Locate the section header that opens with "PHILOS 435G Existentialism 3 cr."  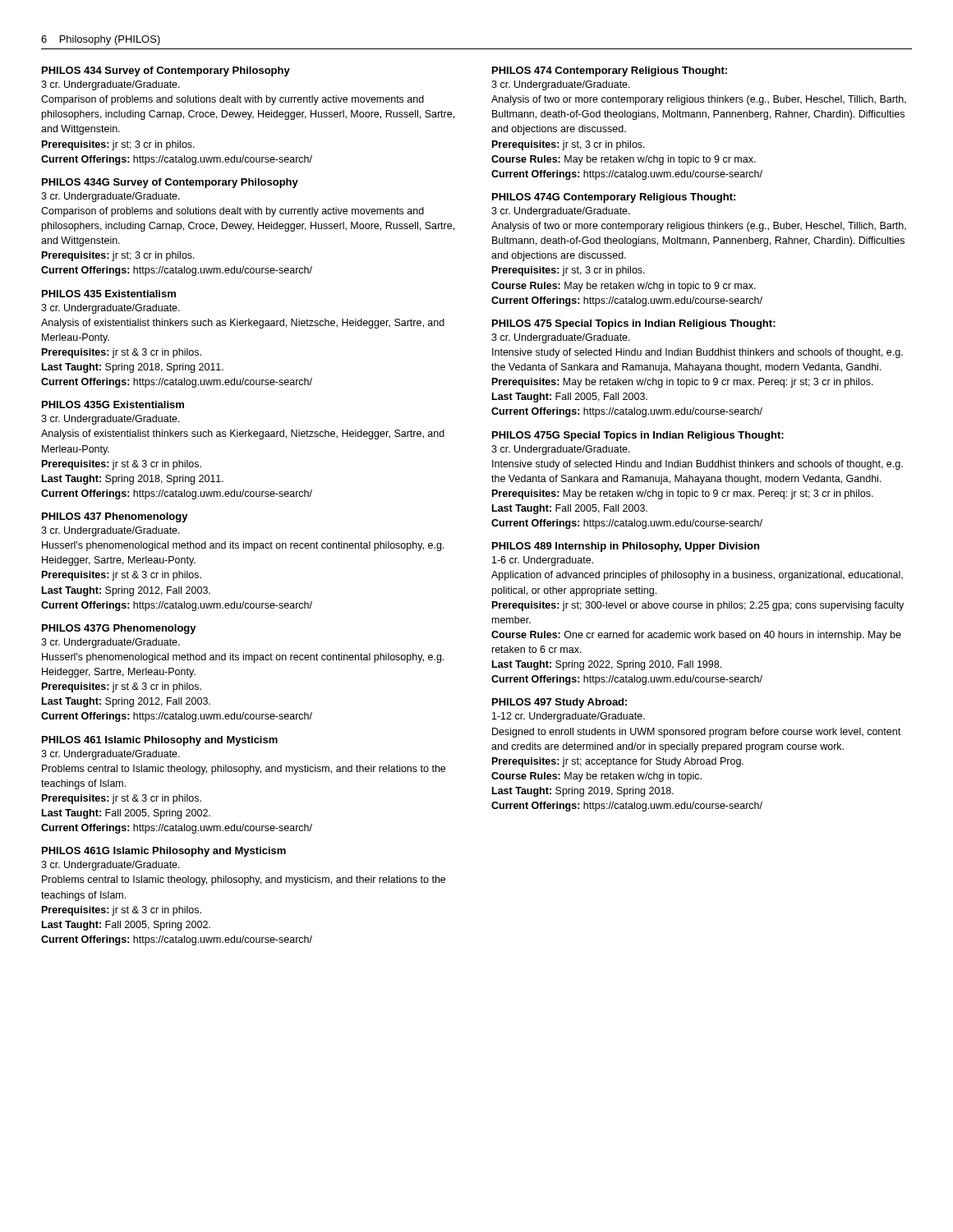click(x=113, y=405)
